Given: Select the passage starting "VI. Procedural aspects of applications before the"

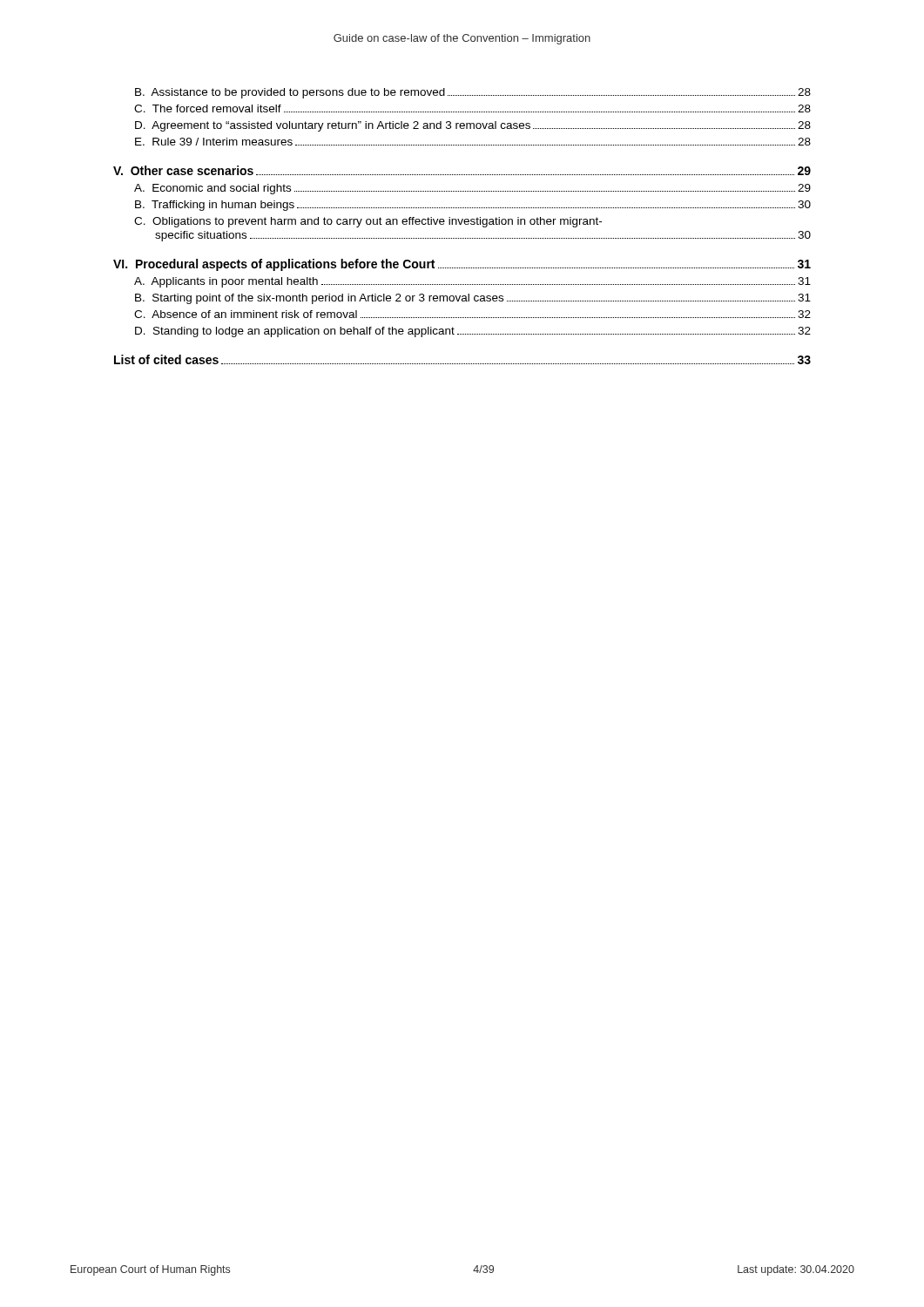Looking at the screenshot, I should pyautogui.click(x=462, y=264).
